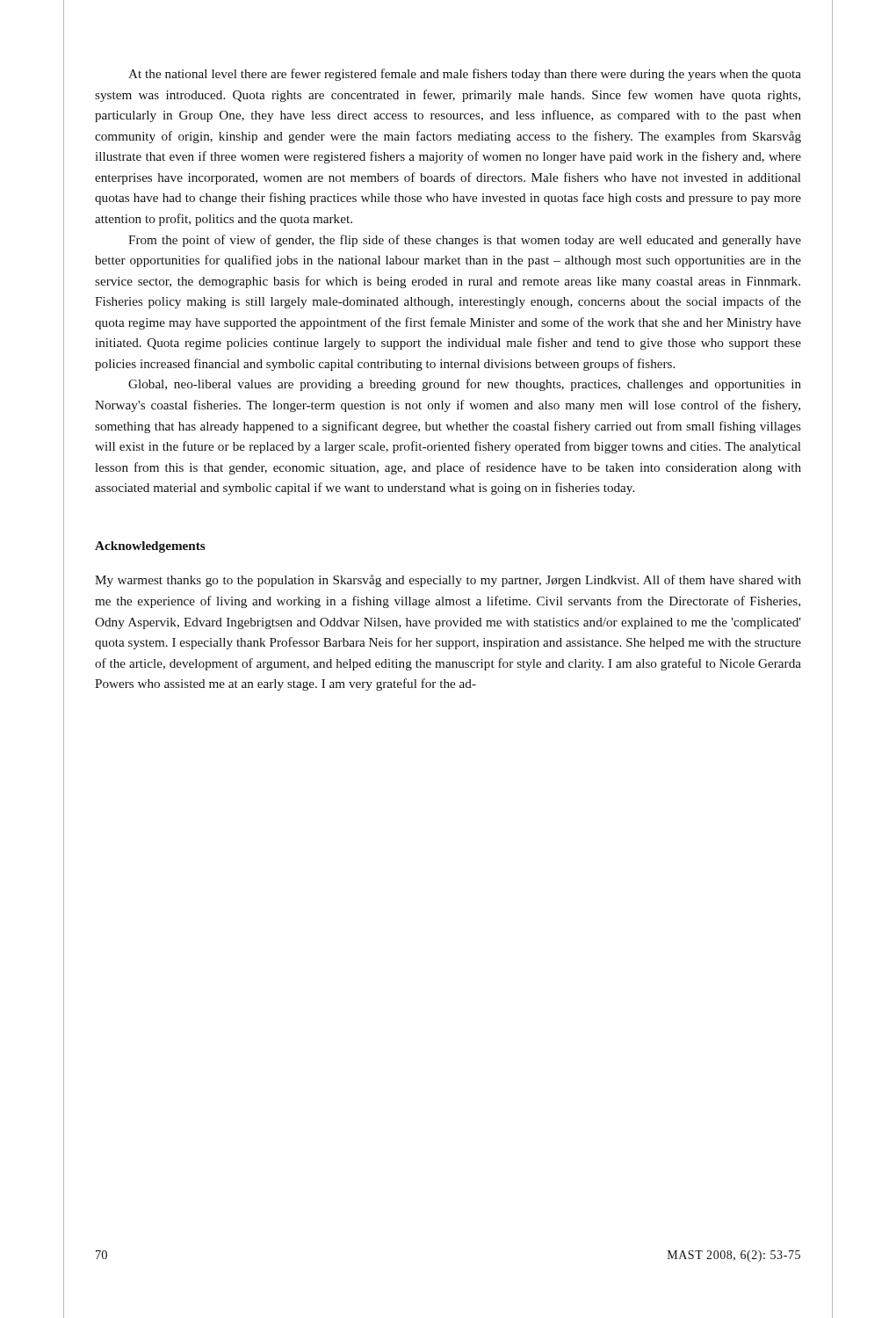Image resolution: width=896 pixels, height=1318 pixels.
Task: Click on the text block with the text "Global, neo-liberal values are providing"
Action: tap(448, 436)
